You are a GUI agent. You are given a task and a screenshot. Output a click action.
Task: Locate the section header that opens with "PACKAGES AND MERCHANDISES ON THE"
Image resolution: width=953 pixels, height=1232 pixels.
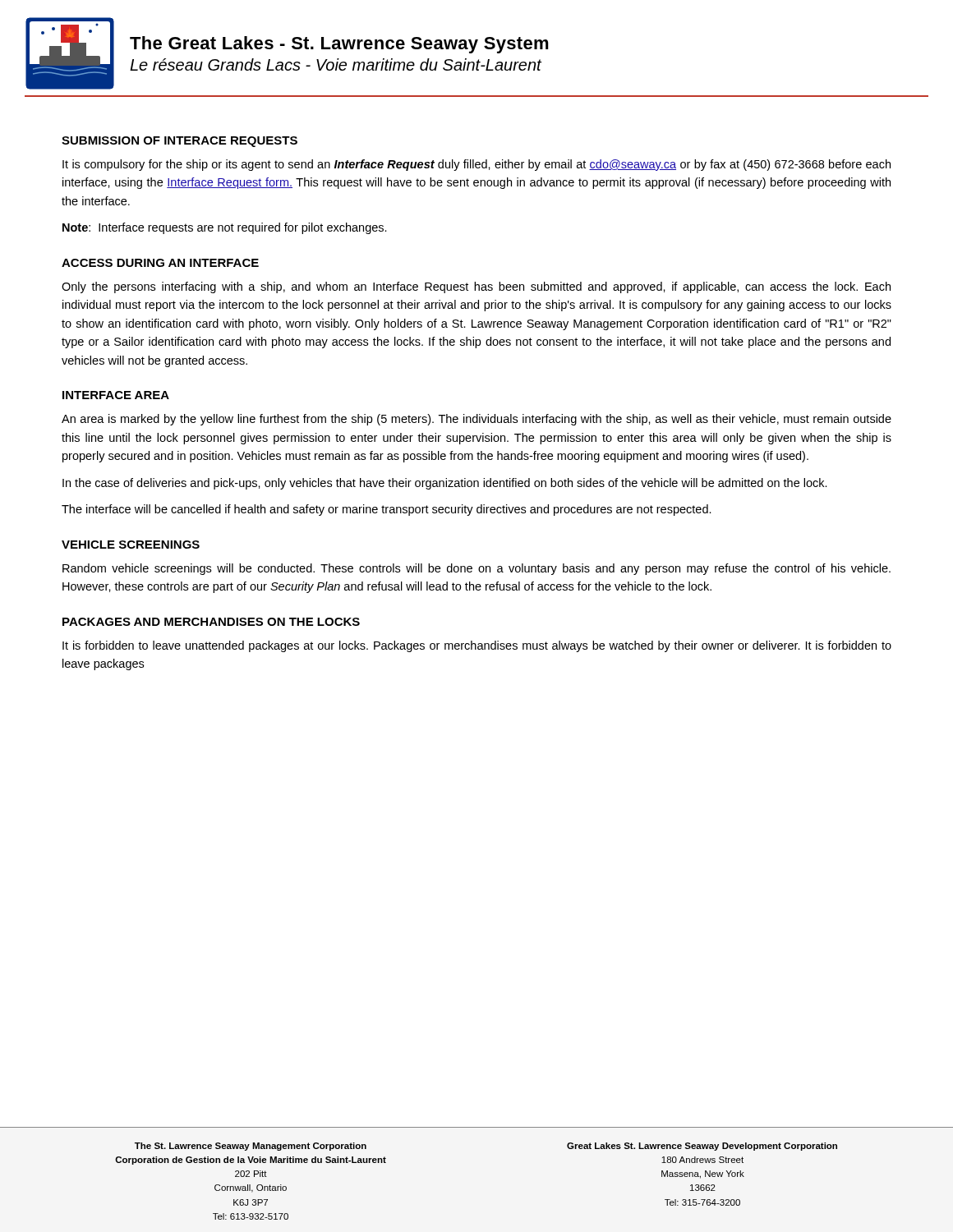click(x=211, y=621)
